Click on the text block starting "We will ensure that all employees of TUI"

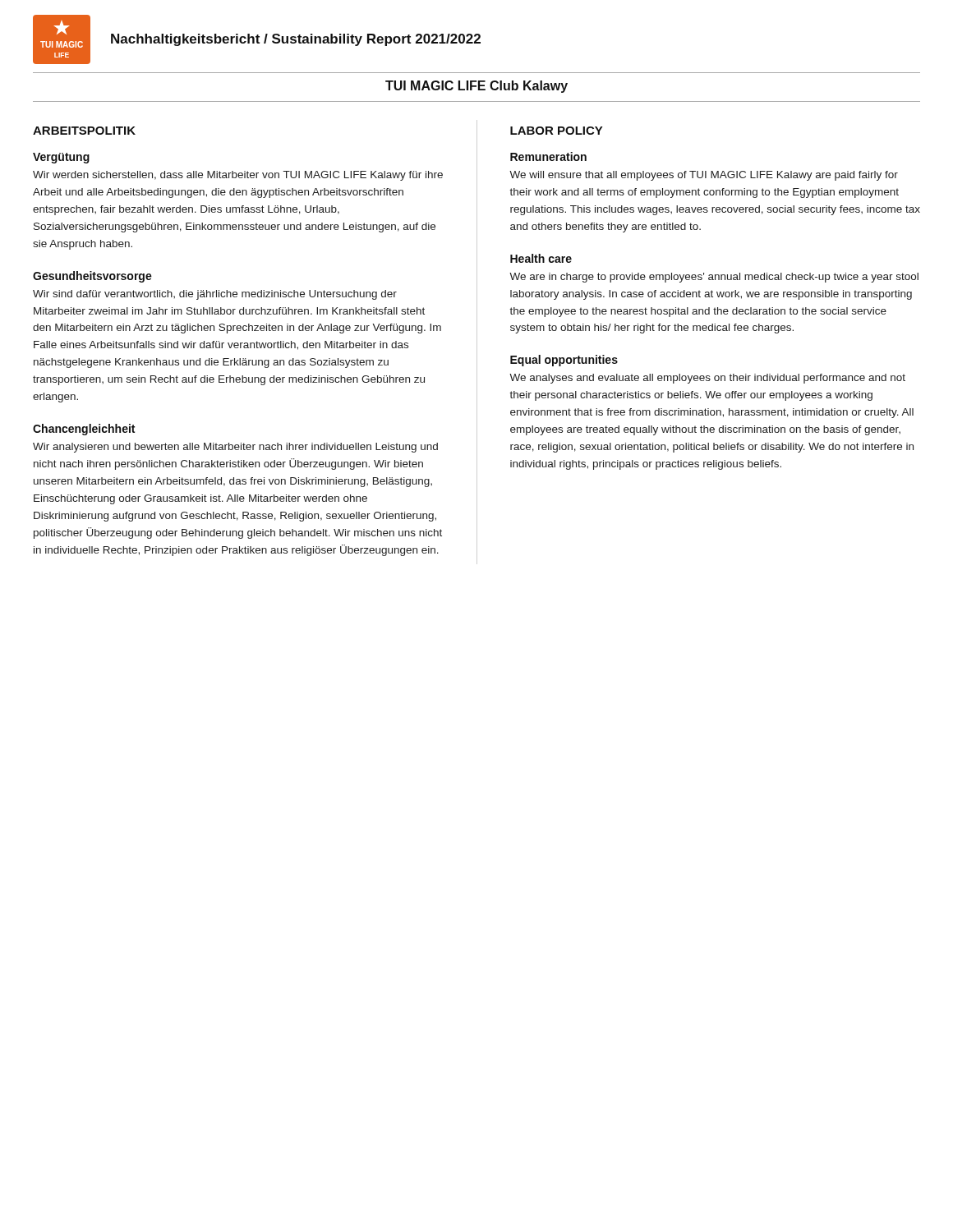tap(715, 200)
